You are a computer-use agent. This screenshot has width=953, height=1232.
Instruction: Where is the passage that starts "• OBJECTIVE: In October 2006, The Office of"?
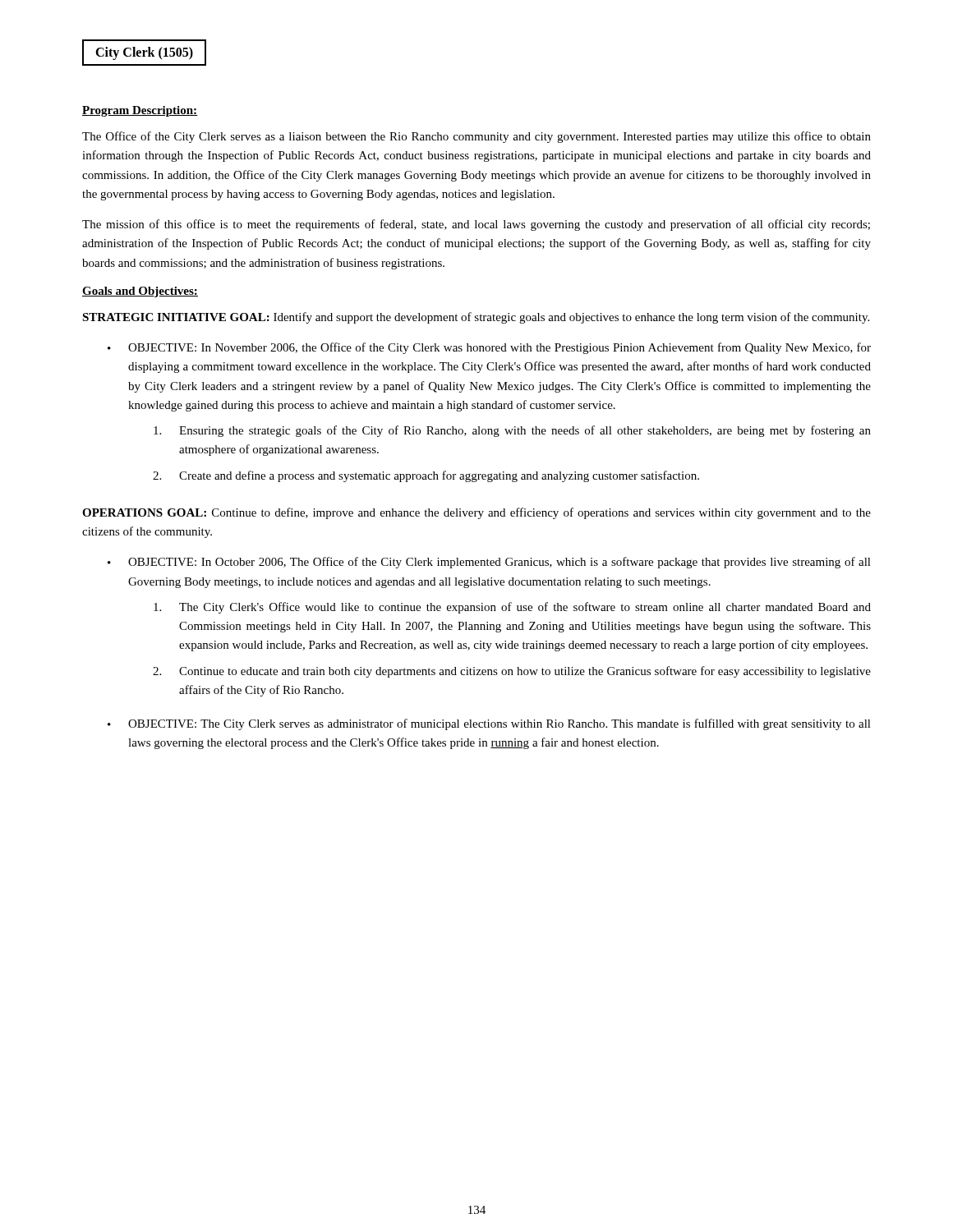489,630
